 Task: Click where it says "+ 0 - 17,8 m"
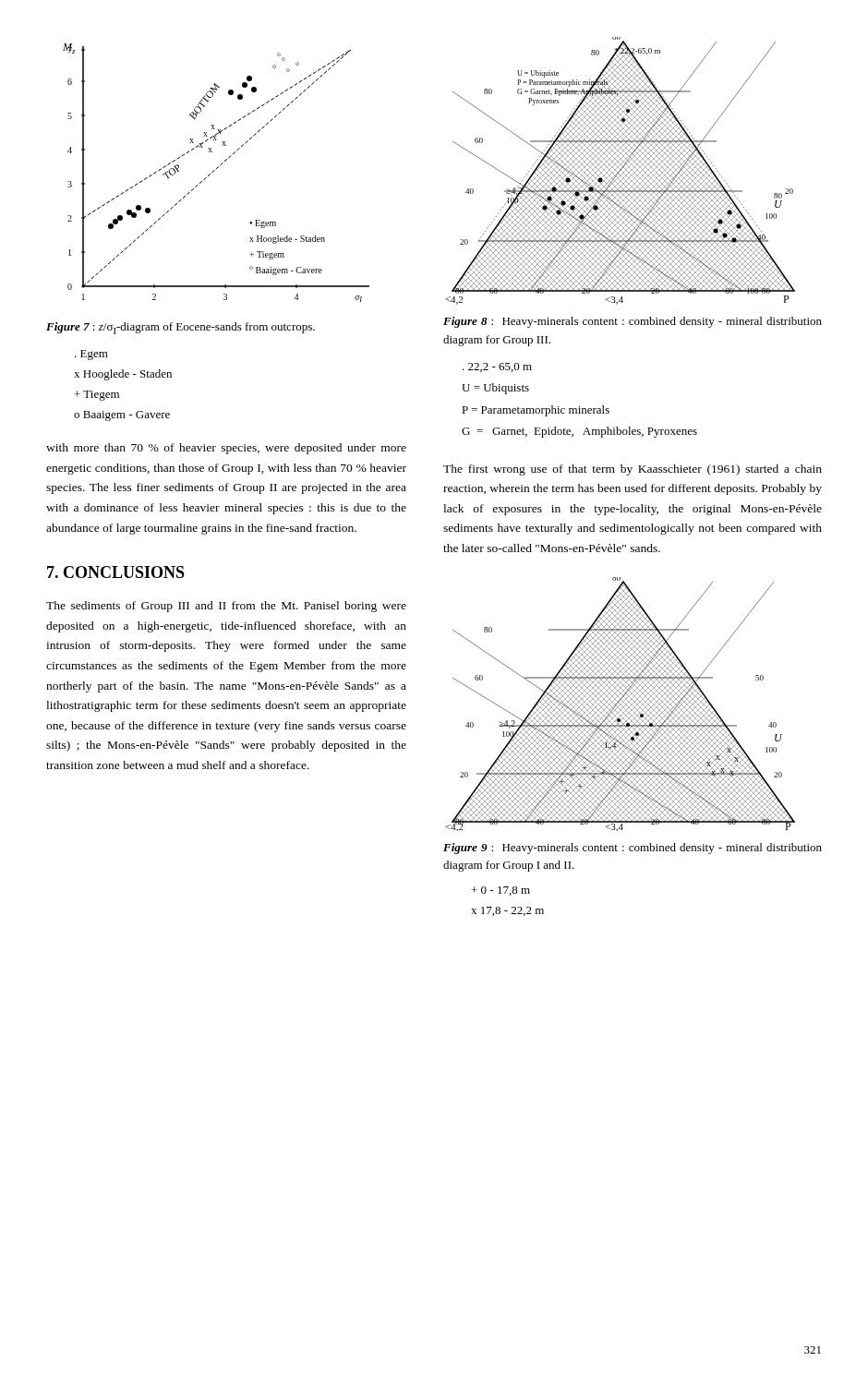[501, 889]
